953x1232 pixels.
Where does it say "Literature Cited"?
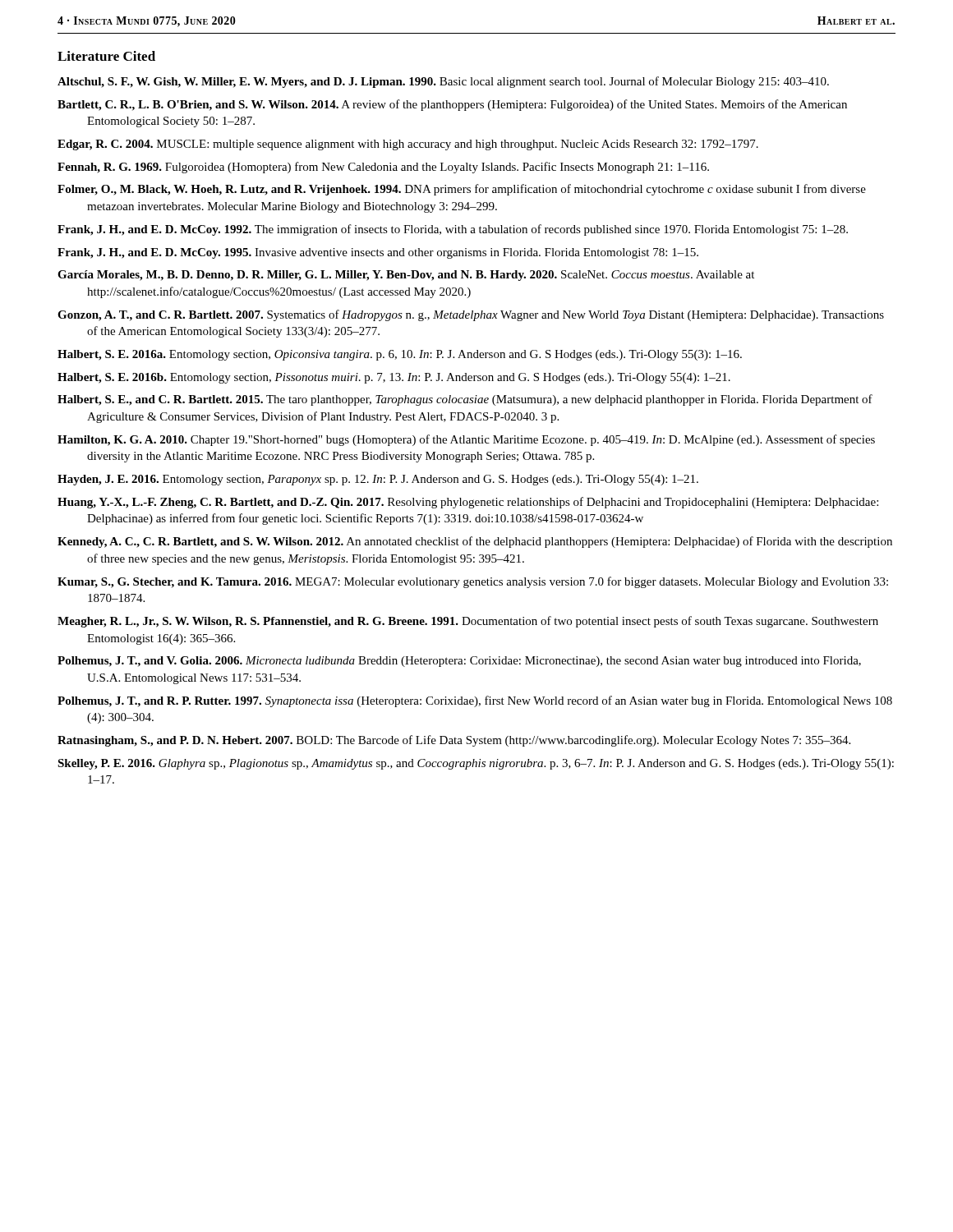click(106, 56)
